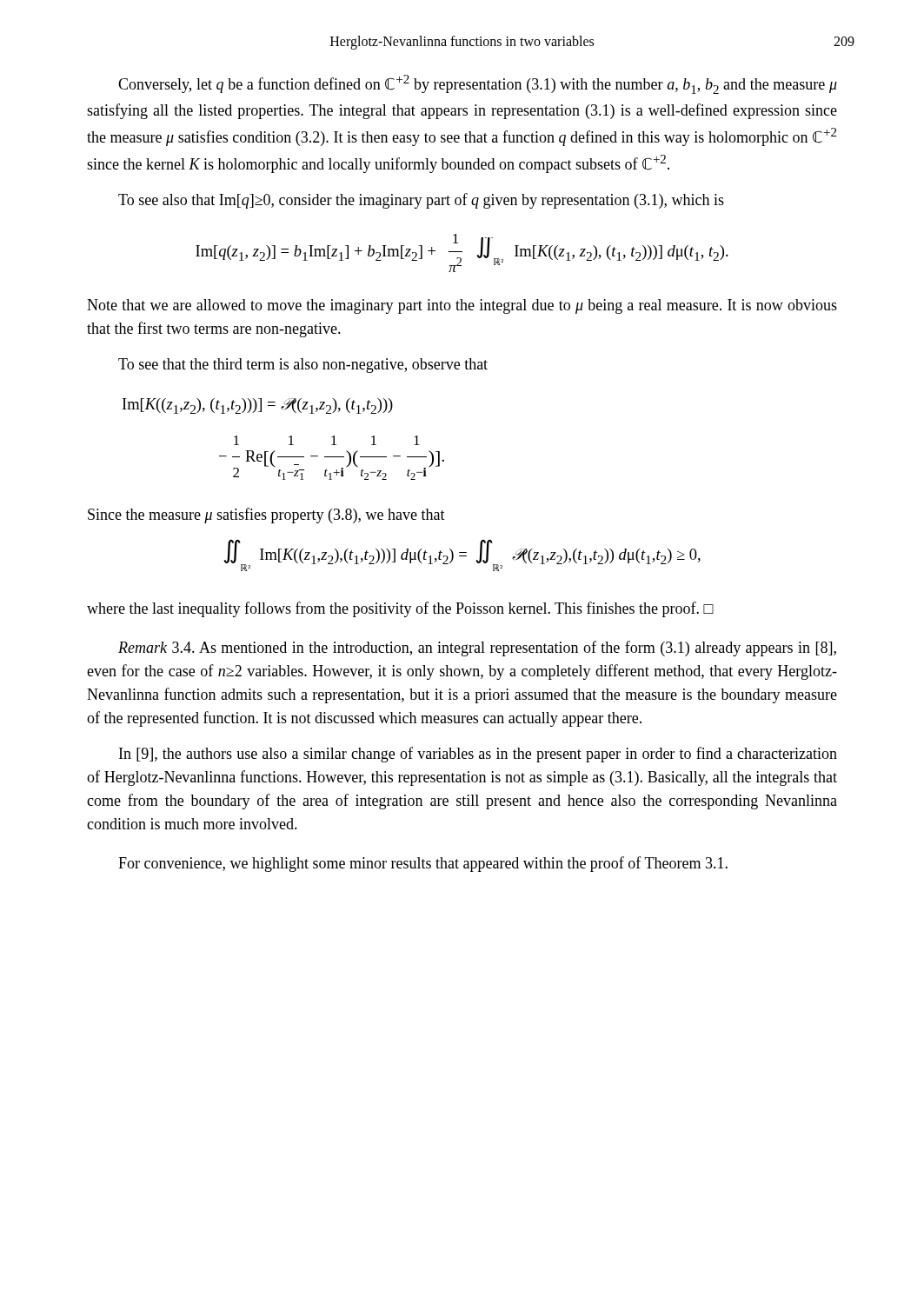Find the formula containing "∬ ℝ² Im⁠[K⁠((z1,z2),(t1,t2)))] dμ(t1,t2) ="

click(462, 557)
